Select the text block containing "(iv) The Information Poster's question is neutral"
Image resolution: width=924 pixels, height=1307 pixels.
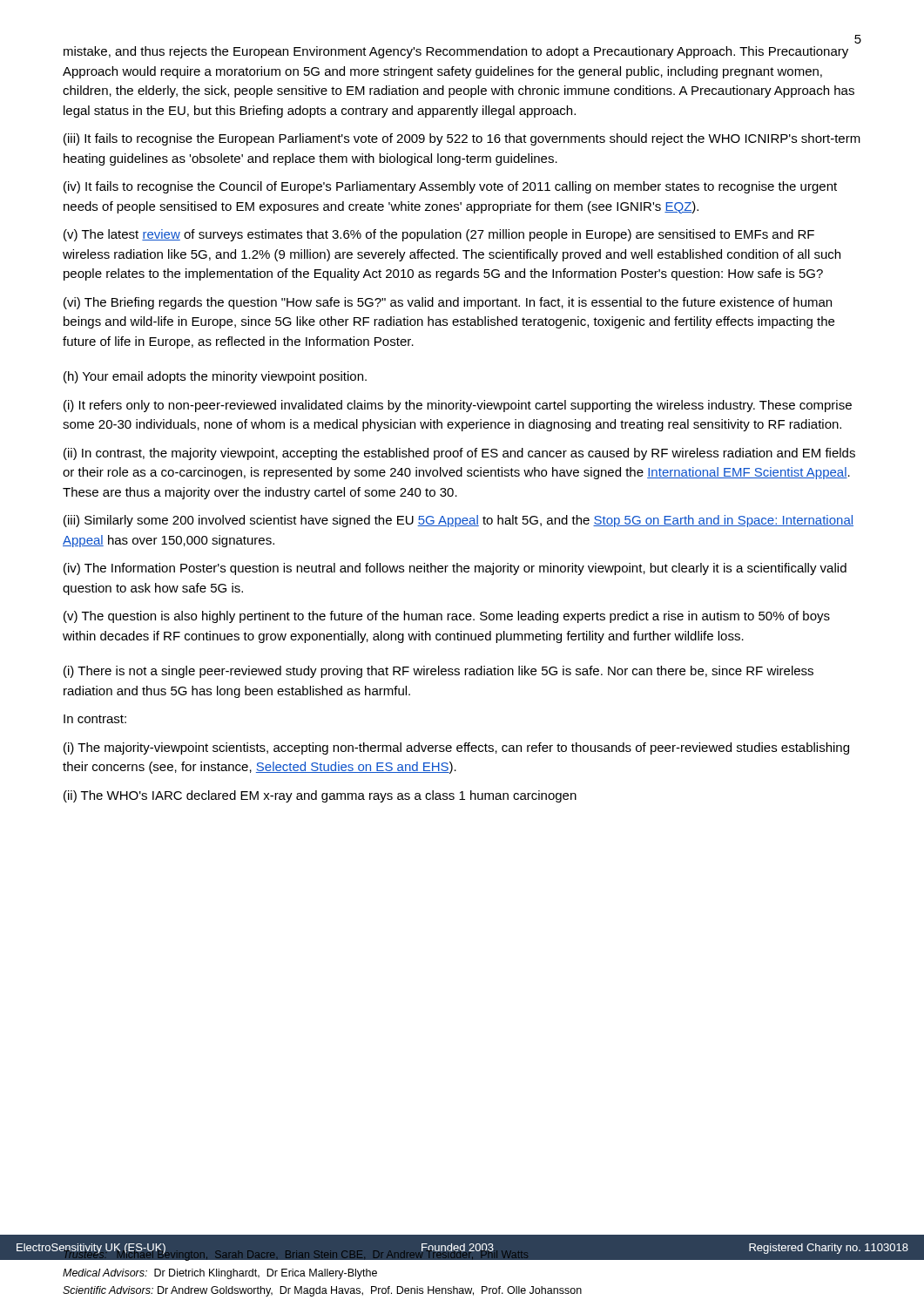(455, 577)
